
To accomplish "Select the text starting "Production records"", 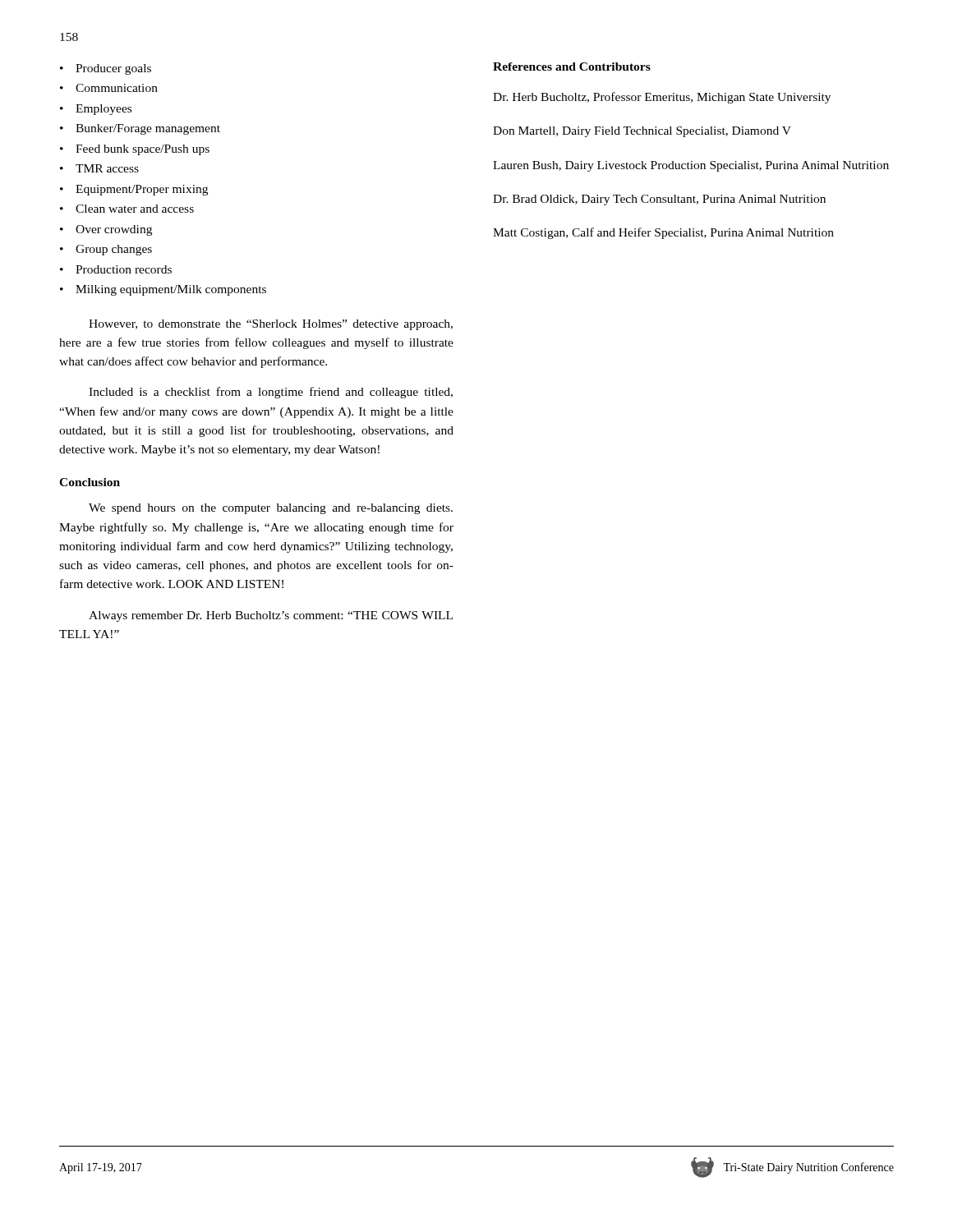I will [124, 269].
